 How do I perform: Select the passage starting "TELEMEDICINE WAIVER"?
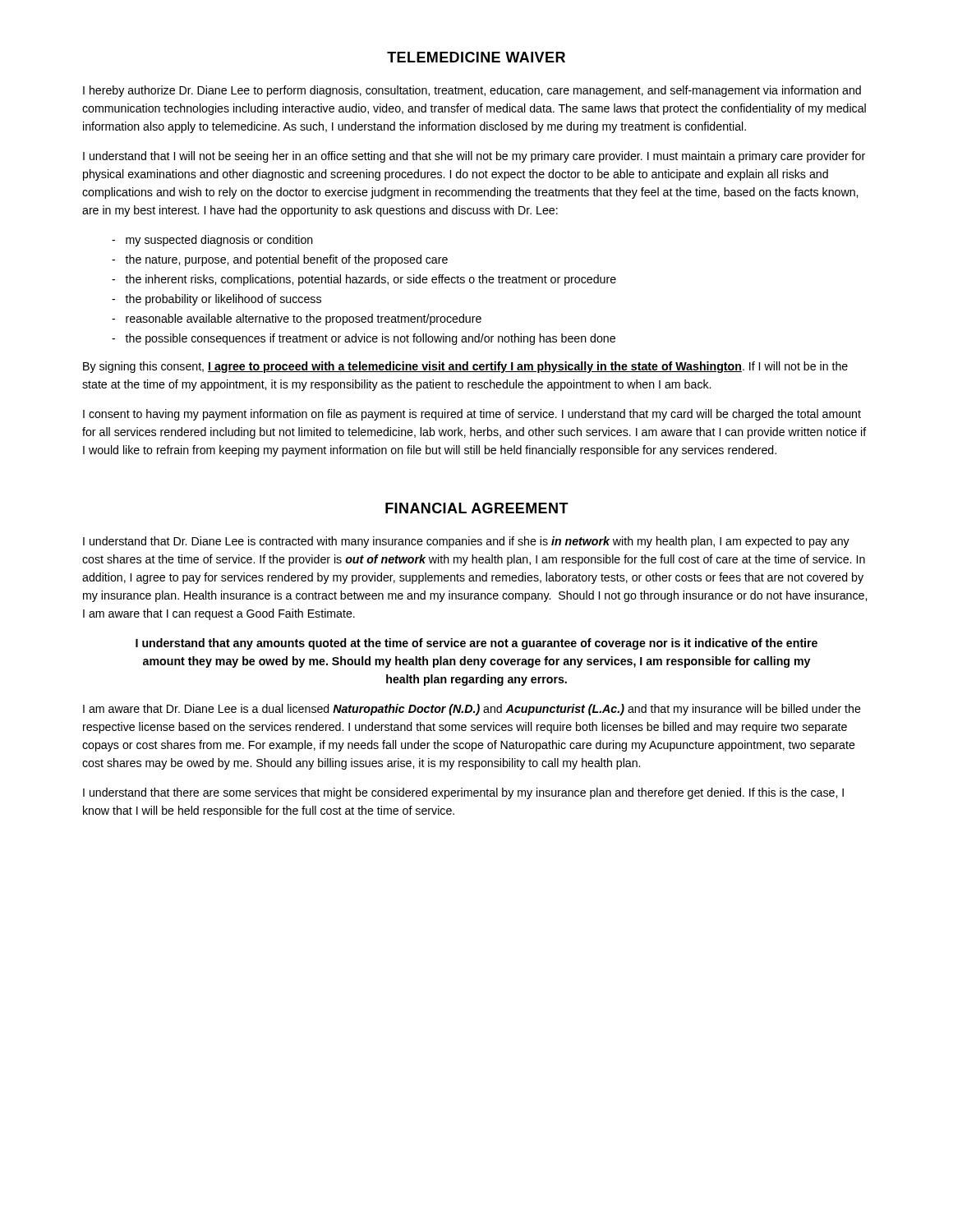(476, 57)
